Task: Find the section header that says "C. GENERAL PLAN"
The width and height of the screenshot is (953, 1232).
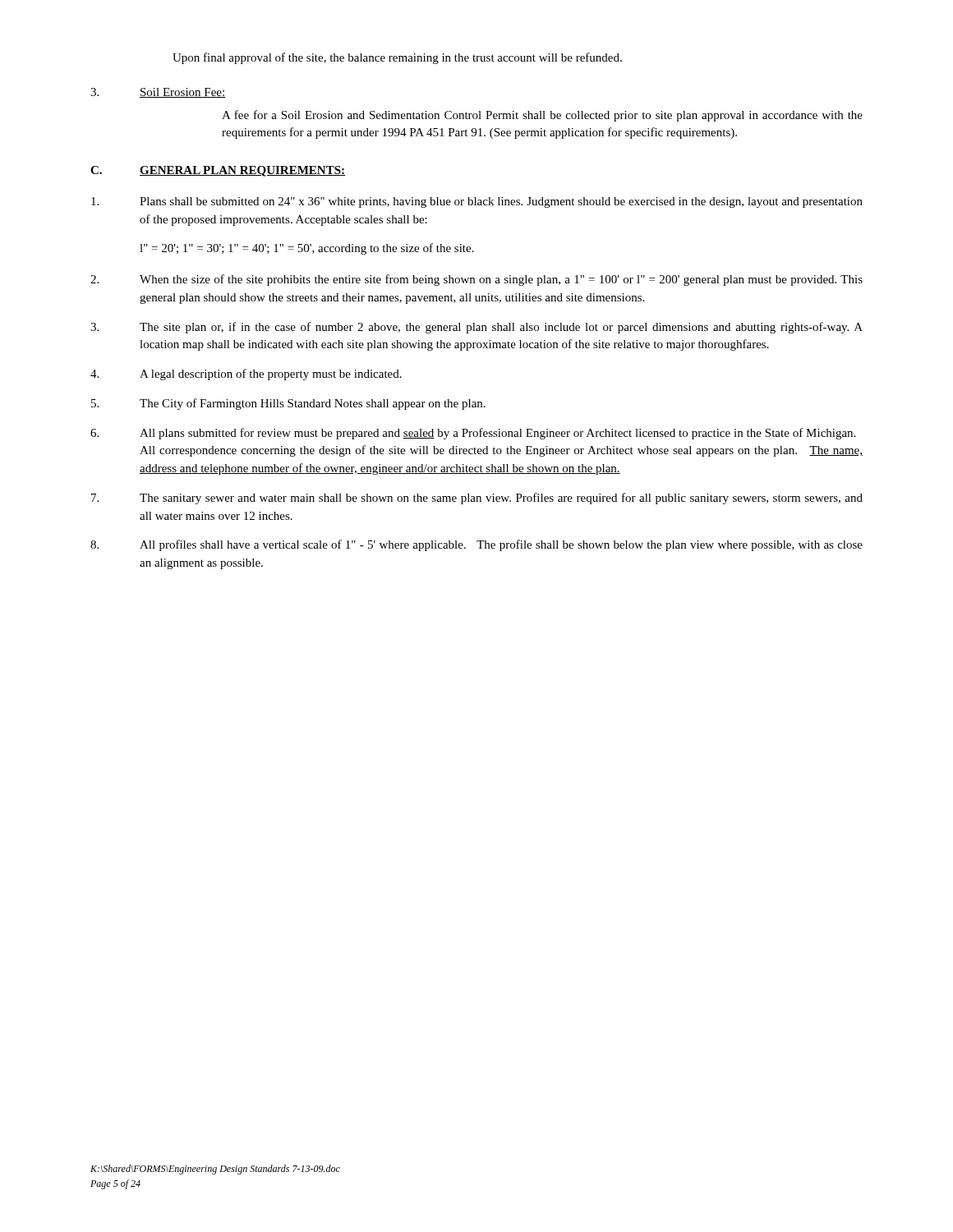Action: (x=218, y=171)
